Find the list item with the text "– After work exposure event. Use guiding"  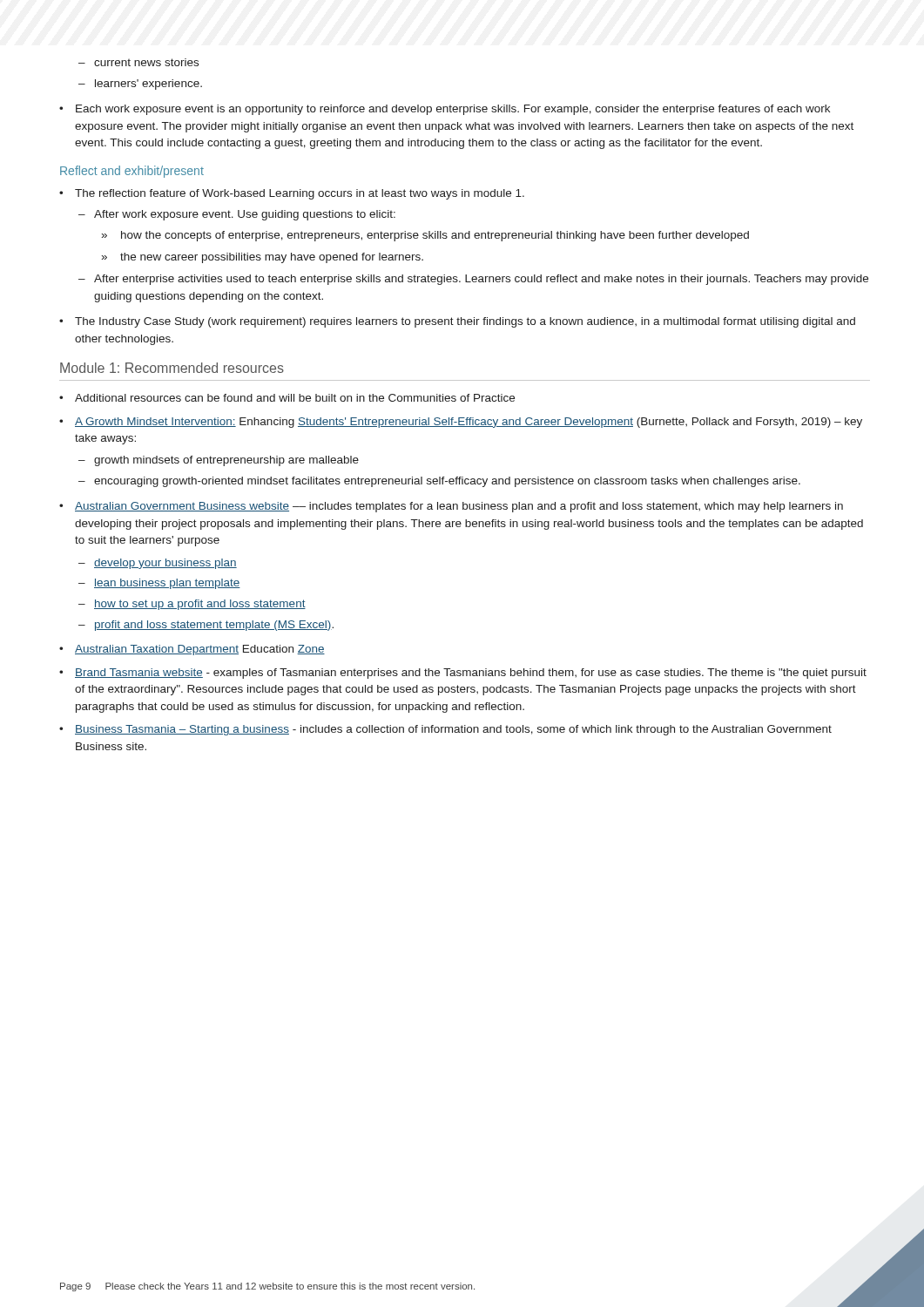click(237, 214)
